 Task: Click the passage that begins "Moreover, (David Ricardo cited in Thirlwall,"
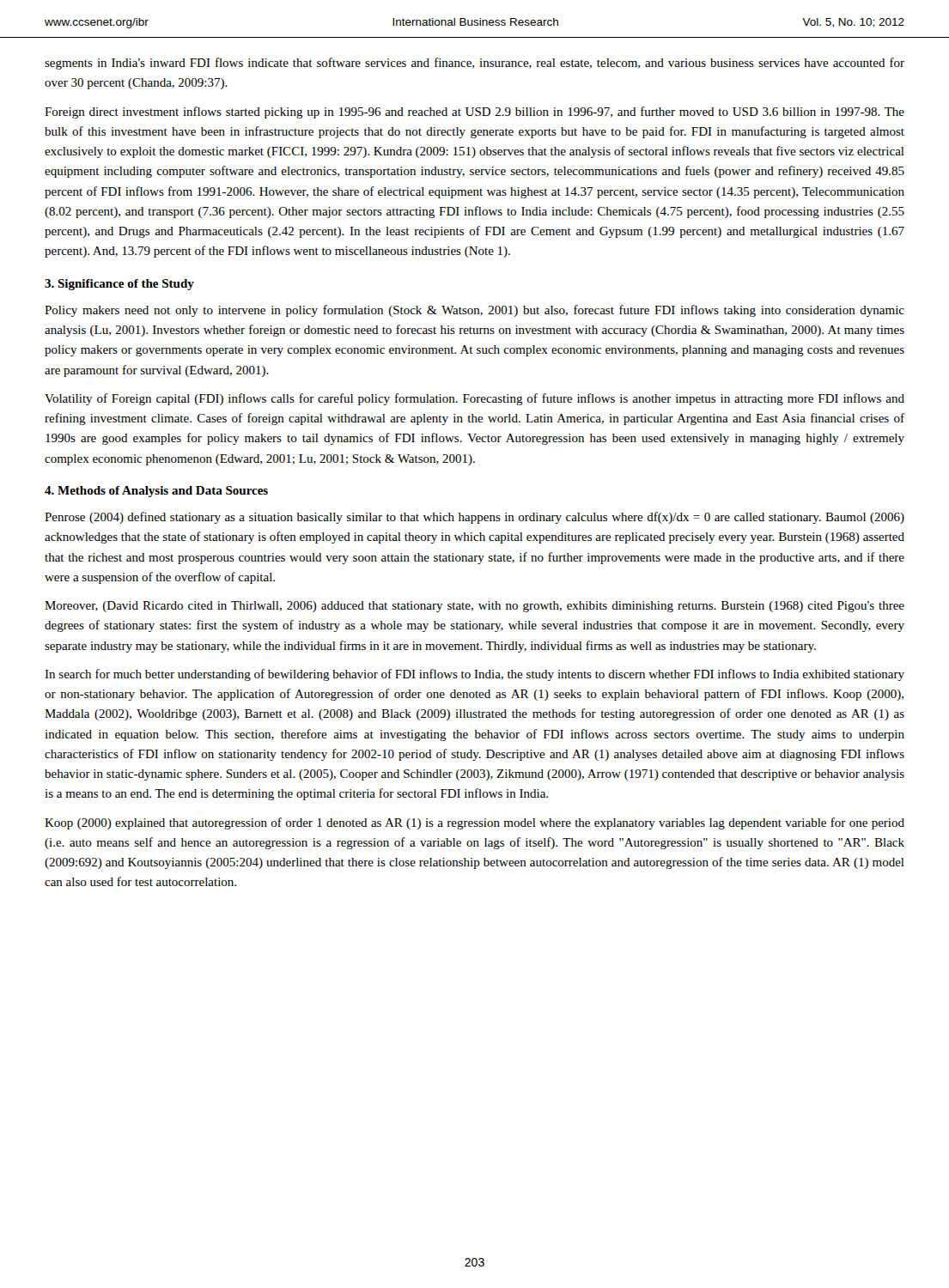pos(474,626)
